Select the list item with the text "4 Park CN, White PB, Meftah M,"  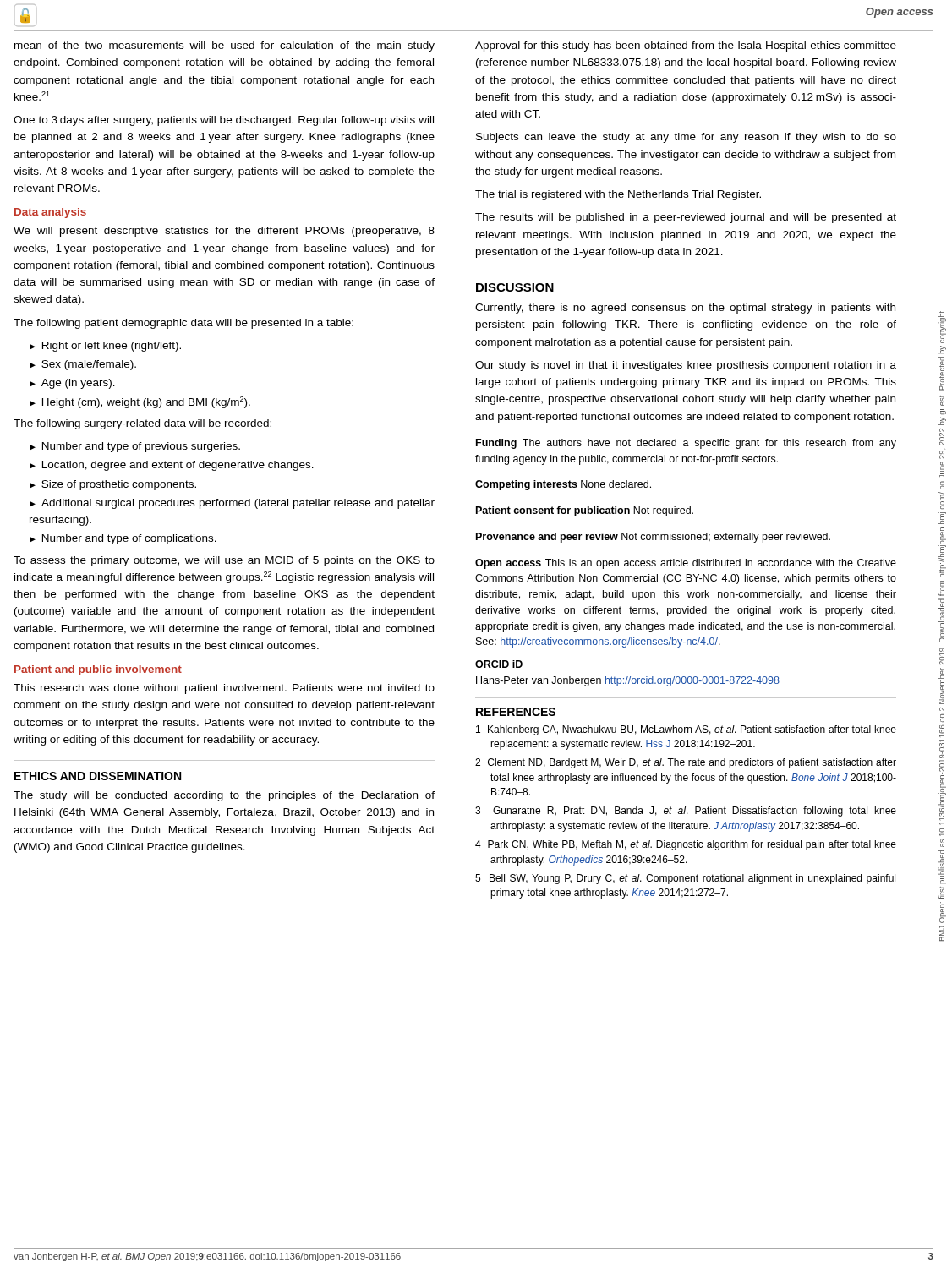686,852
